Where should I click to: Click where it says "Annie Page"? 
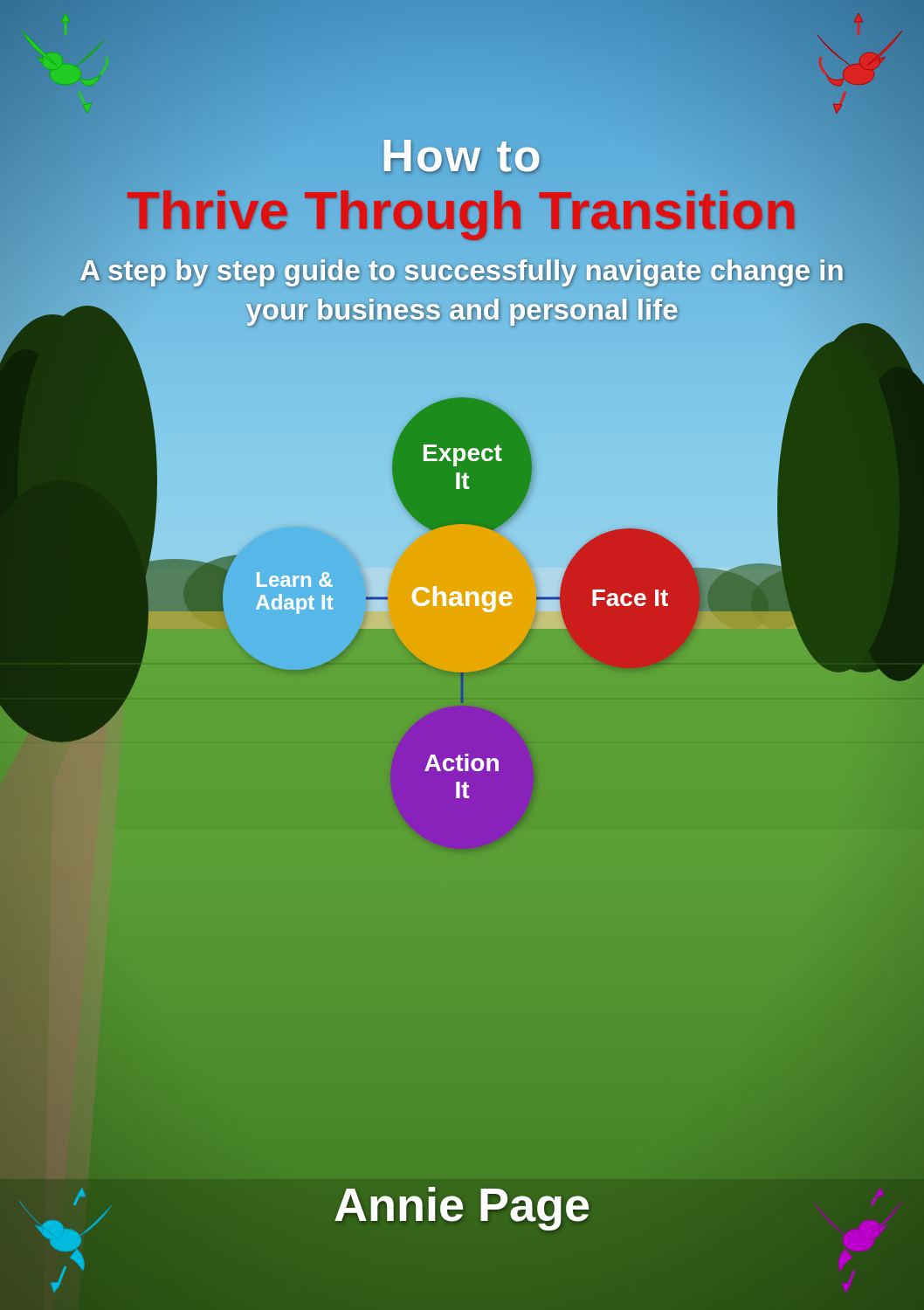click(x=462, y=1204)
